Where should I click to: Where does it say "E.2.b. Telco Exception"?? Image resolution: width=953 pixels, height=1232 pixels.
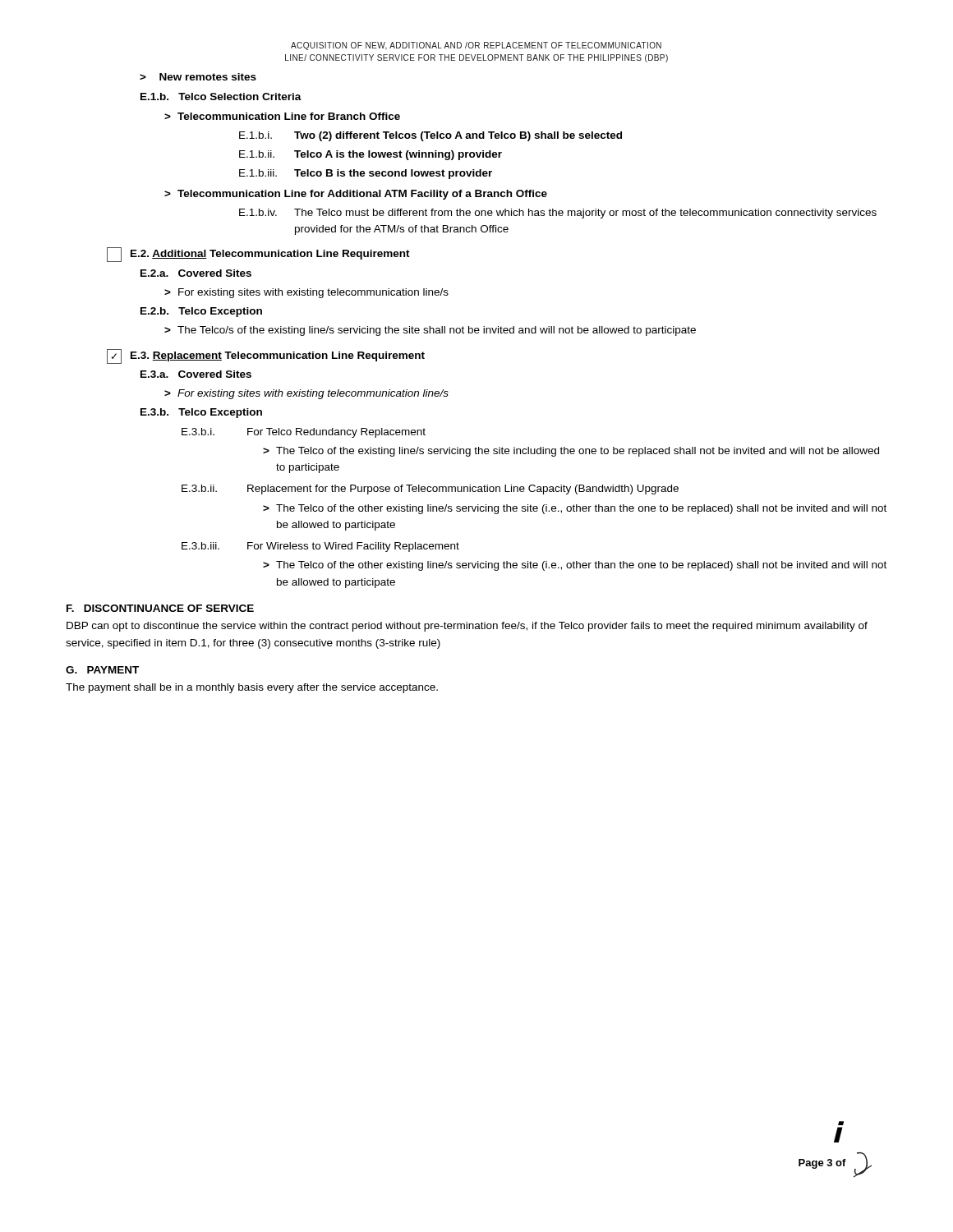tap(201, 311)
